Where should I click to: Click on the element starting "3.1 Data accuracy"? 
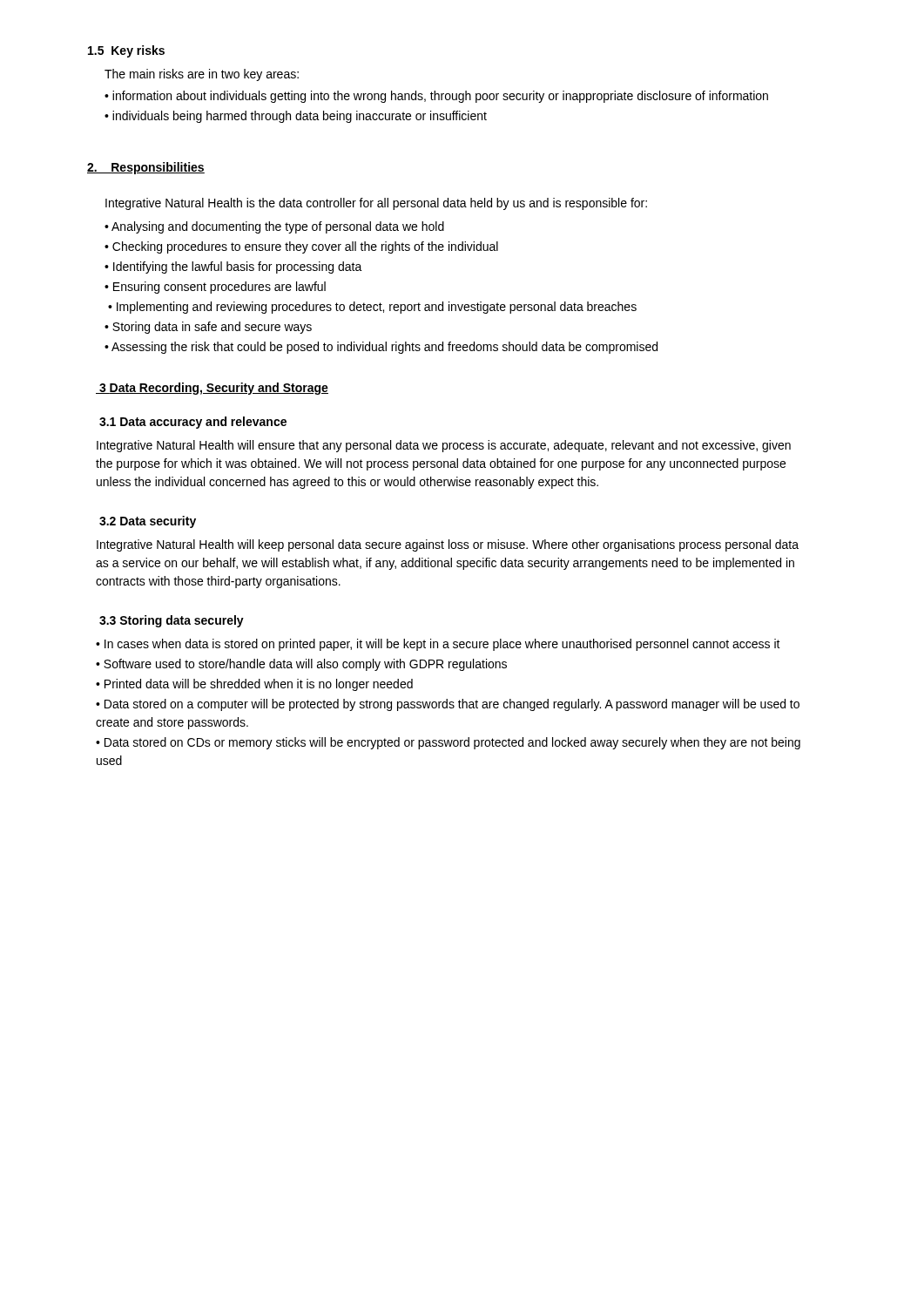click(x=191, y=422)
